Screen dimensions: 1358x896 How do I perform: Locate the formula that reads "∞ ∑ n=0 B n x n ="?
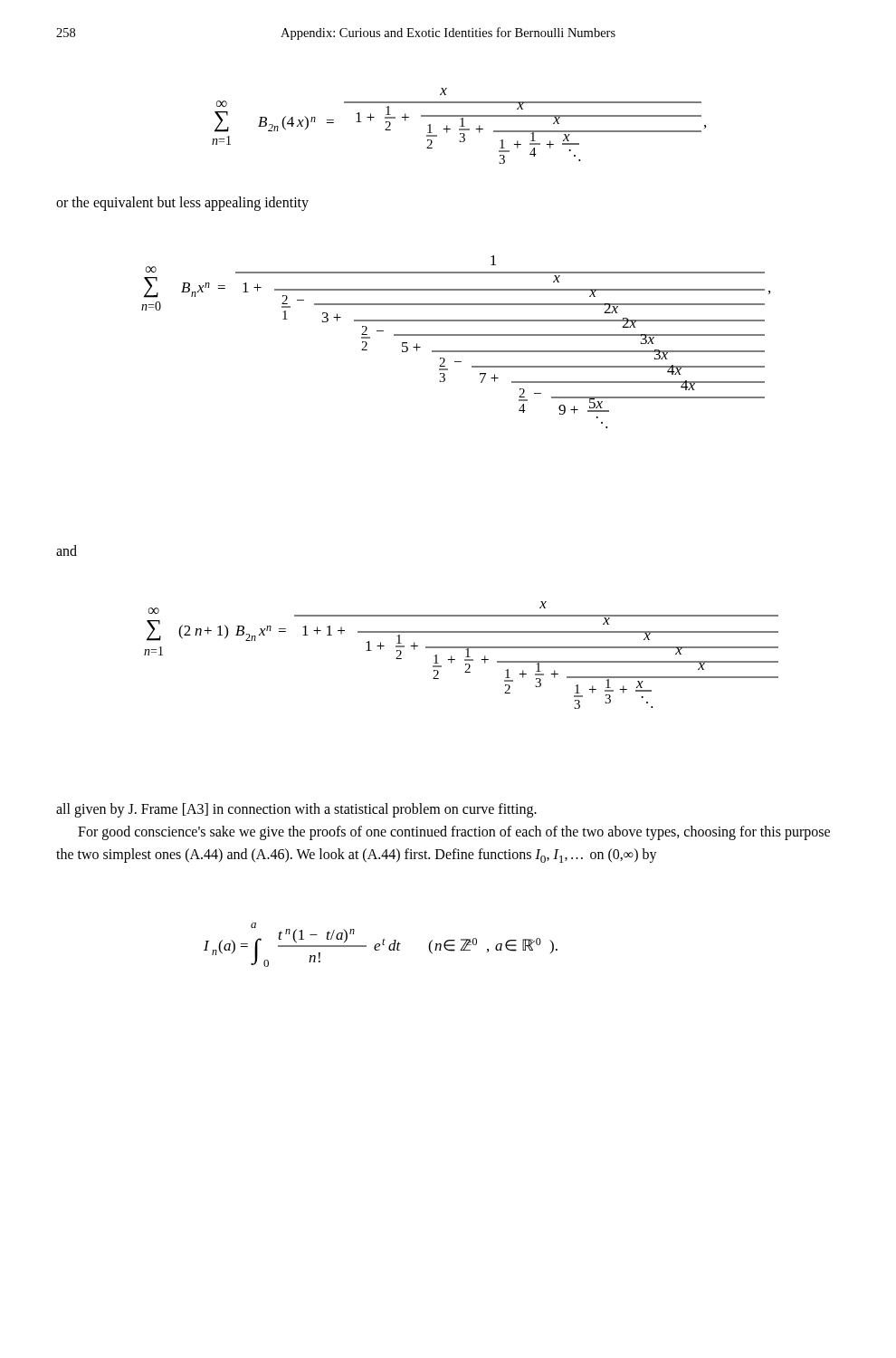448,374
